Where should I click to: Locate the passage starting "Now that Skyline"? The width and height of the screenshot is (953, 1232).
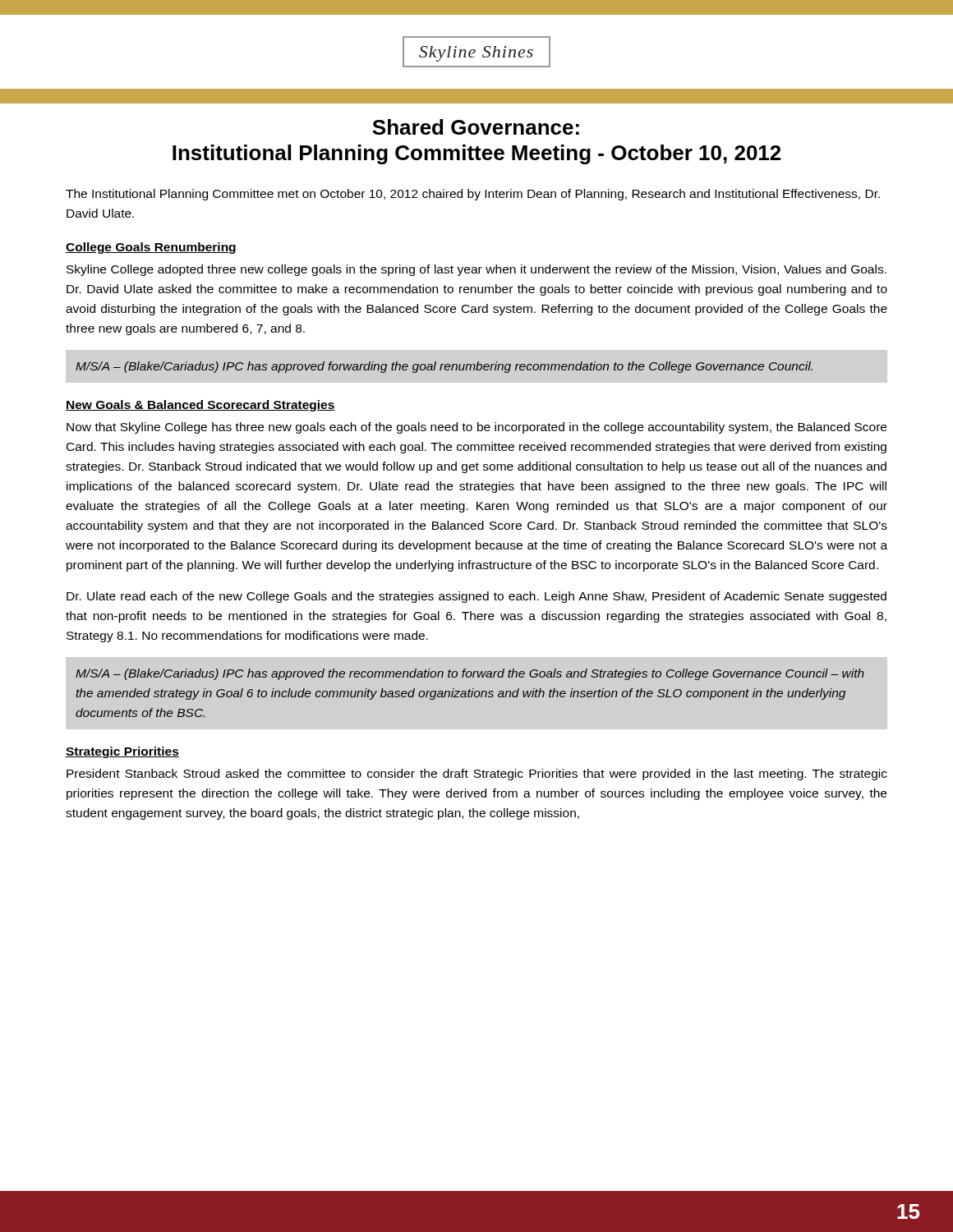(x=476, y=496)
